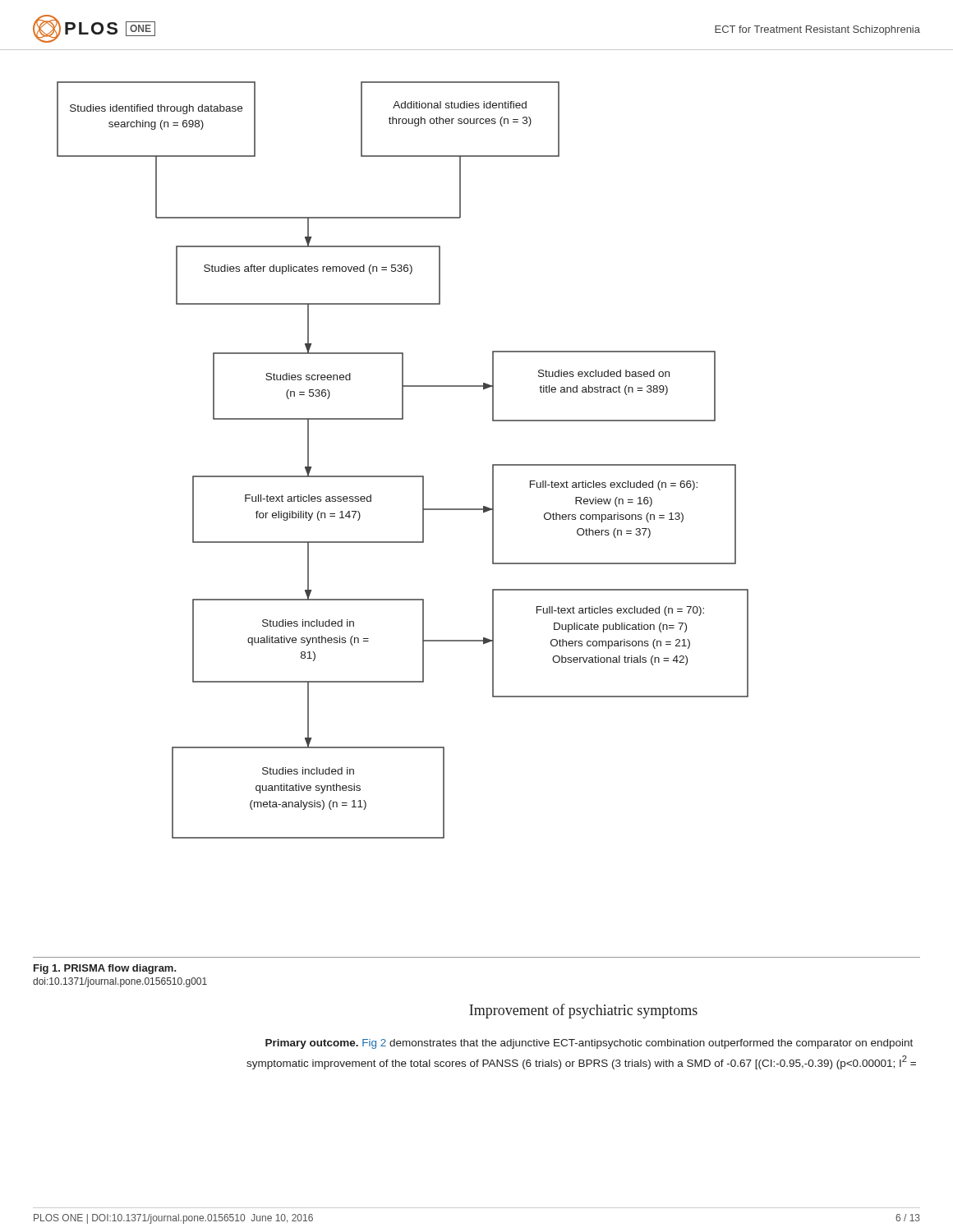Locate the region starting "Improvement of psychiatric symptoms"

click(583, 1010)
